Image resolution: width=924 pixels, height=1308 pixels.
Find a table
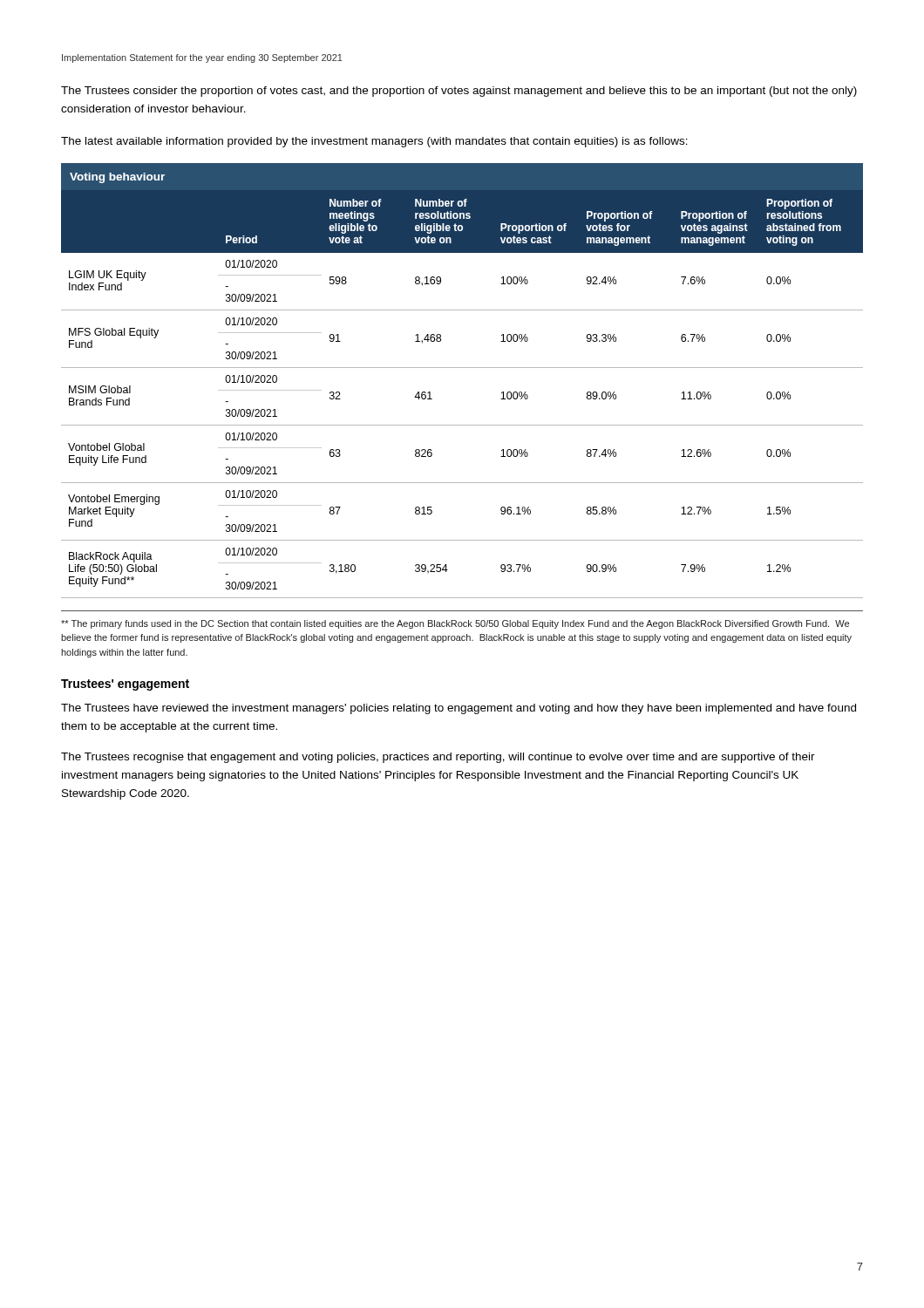462,380
